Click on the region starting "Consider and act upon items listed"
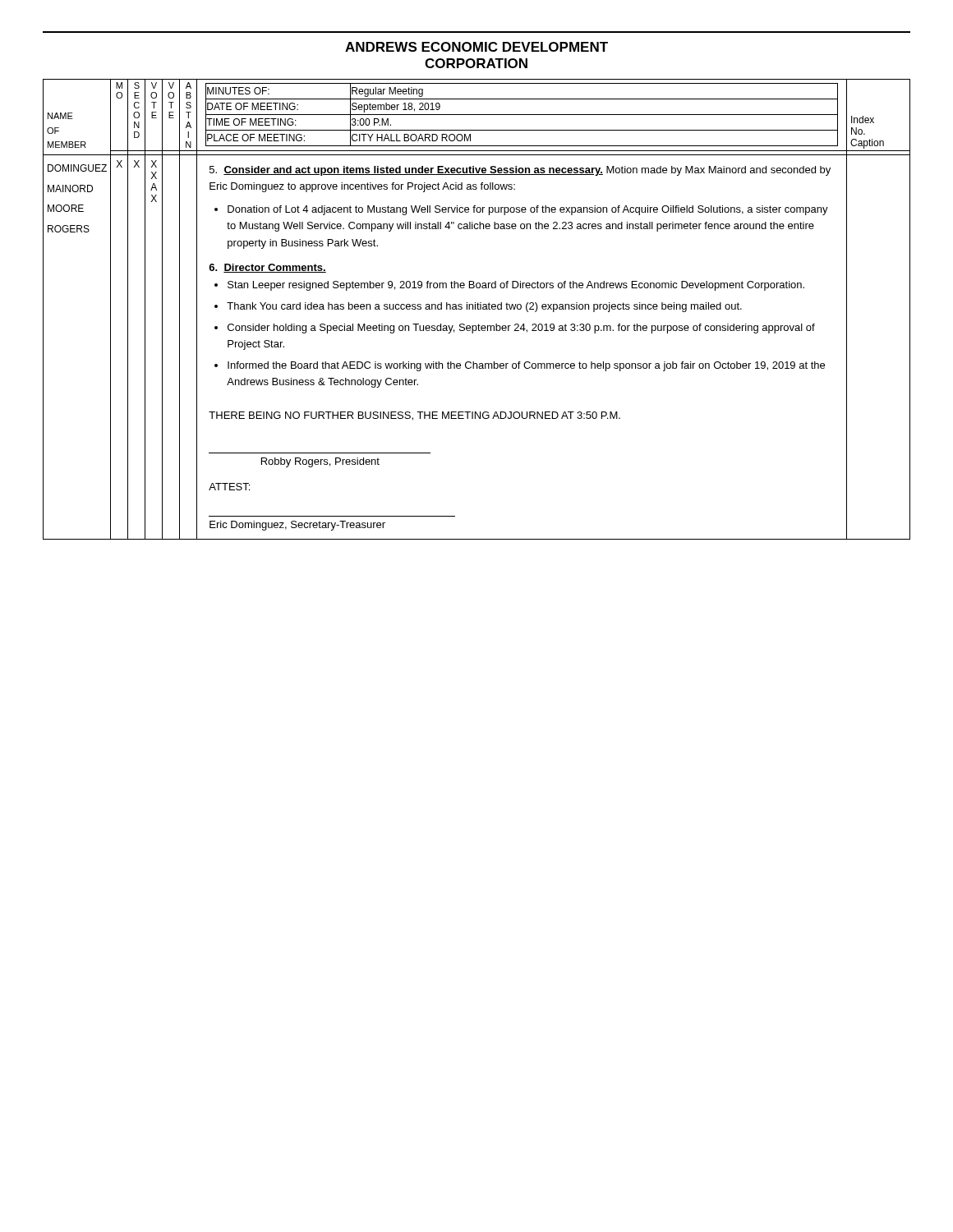This screenshot has width=953, height=1232. [520, 178]
